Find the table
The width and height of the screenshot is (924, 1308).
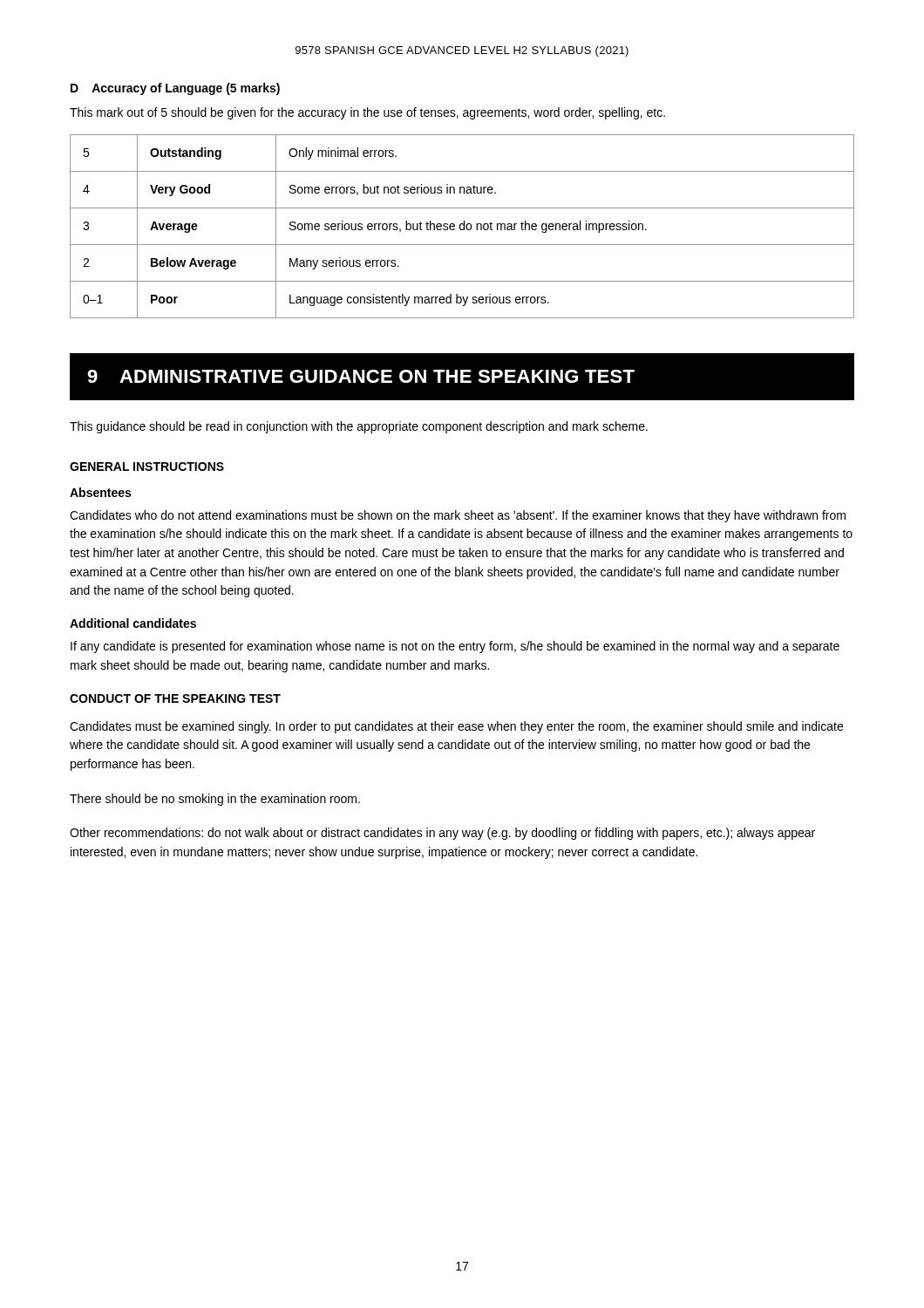pyautogui.click(x=462, y=226)
